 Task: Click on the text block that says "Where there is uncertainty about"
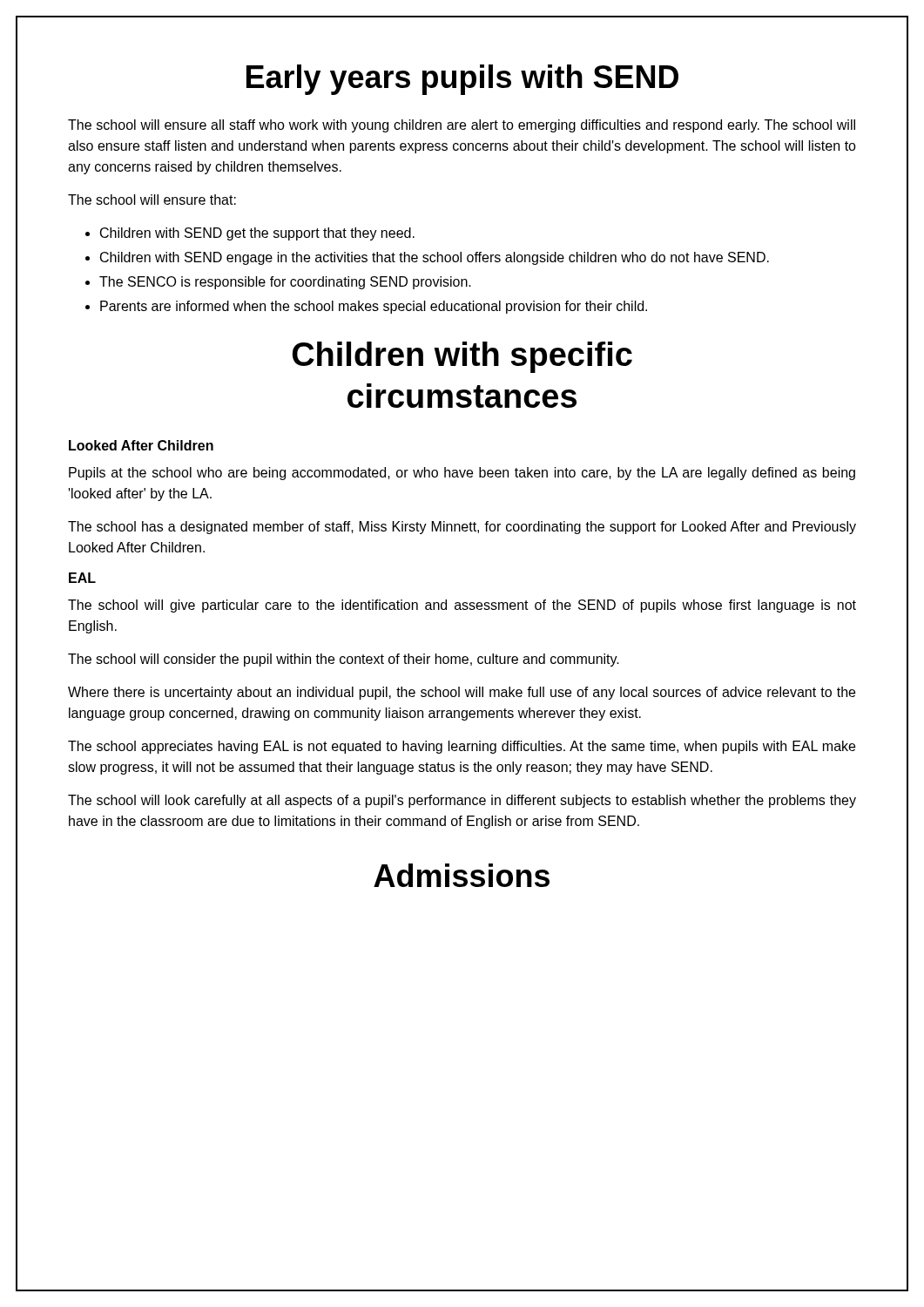point(462,703)
